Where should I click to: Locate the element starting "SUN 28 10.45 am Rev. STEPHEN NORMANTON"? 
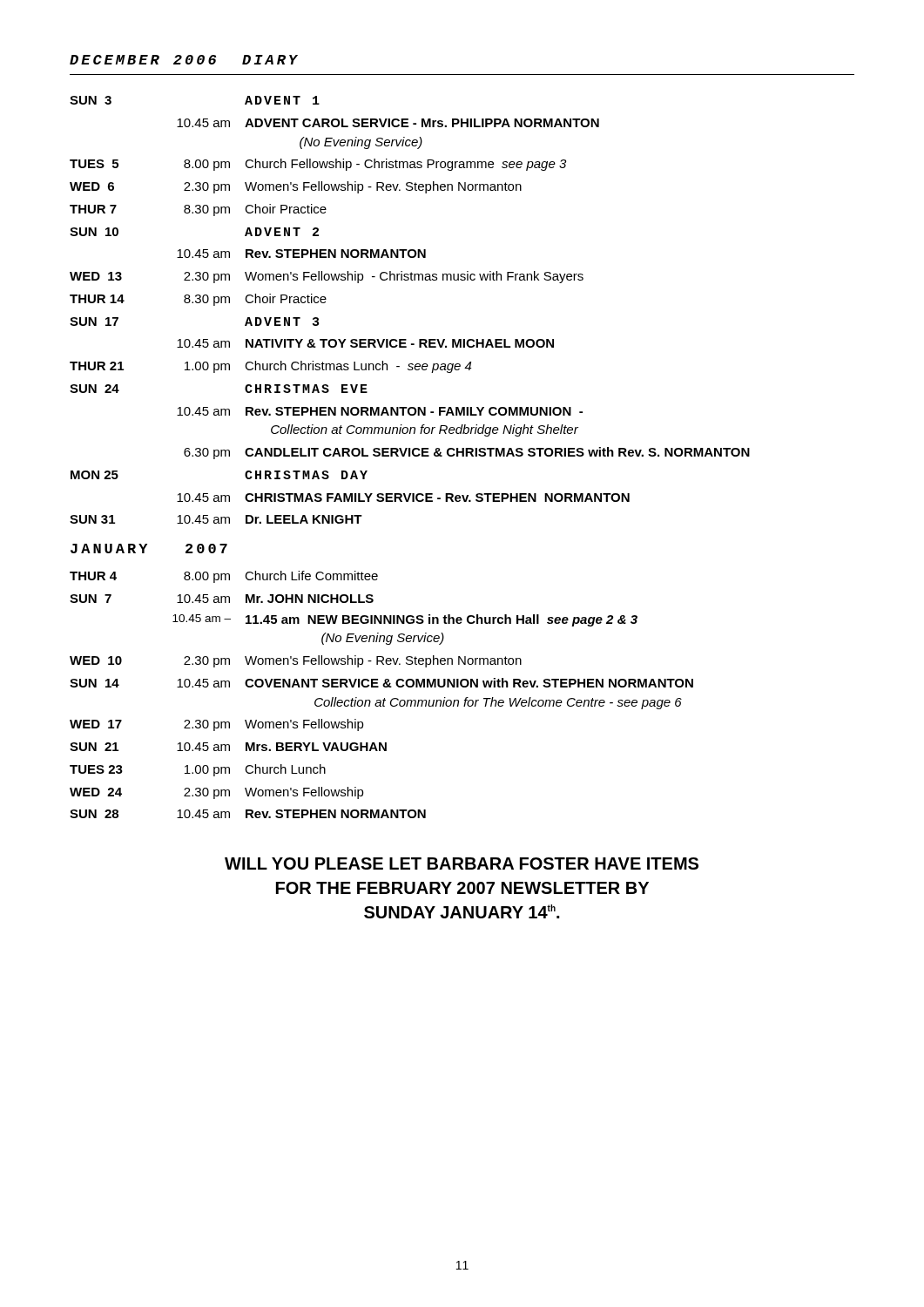(248, 814)
